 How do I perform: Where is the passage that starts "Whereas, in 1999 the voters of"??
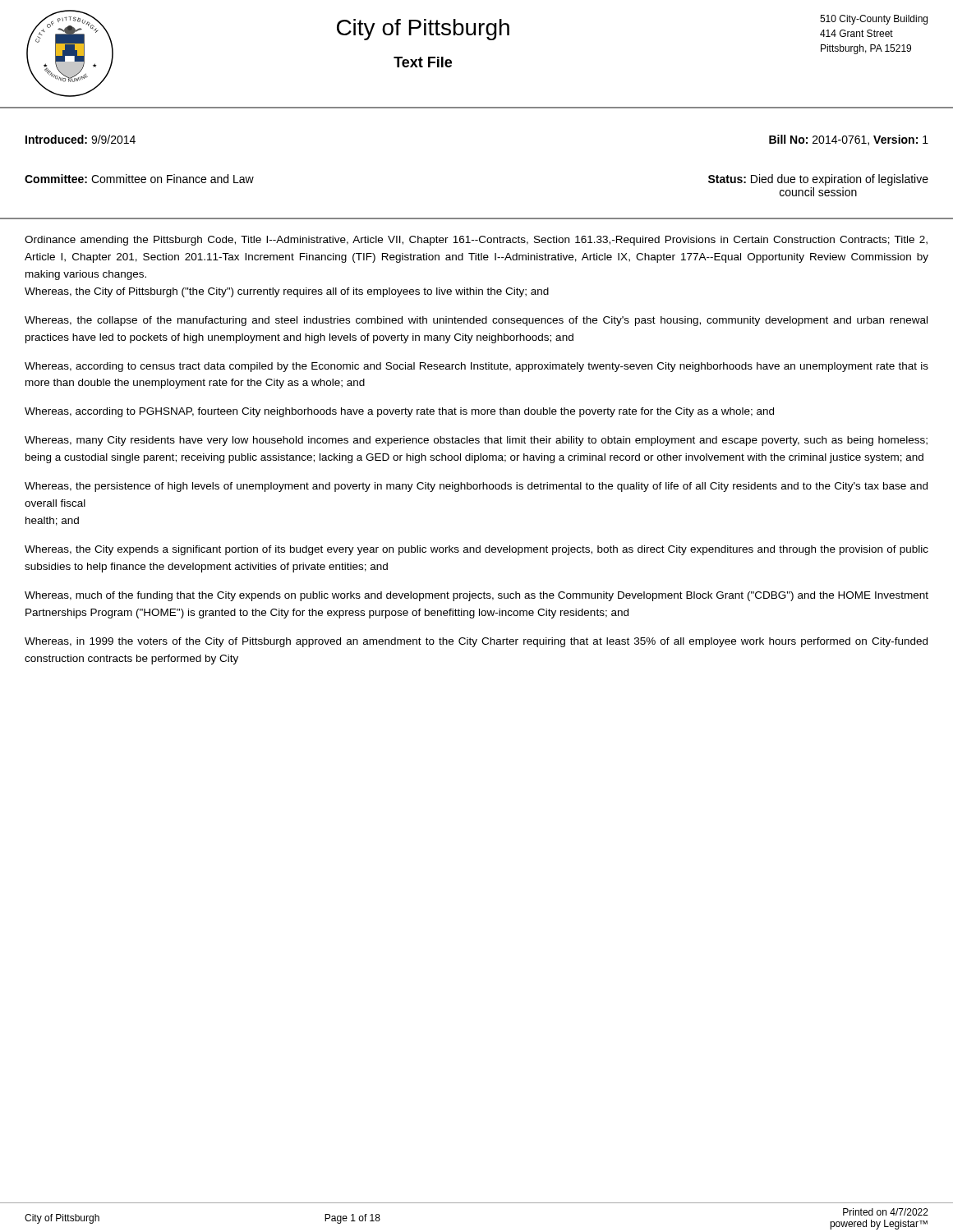(476, 649)
